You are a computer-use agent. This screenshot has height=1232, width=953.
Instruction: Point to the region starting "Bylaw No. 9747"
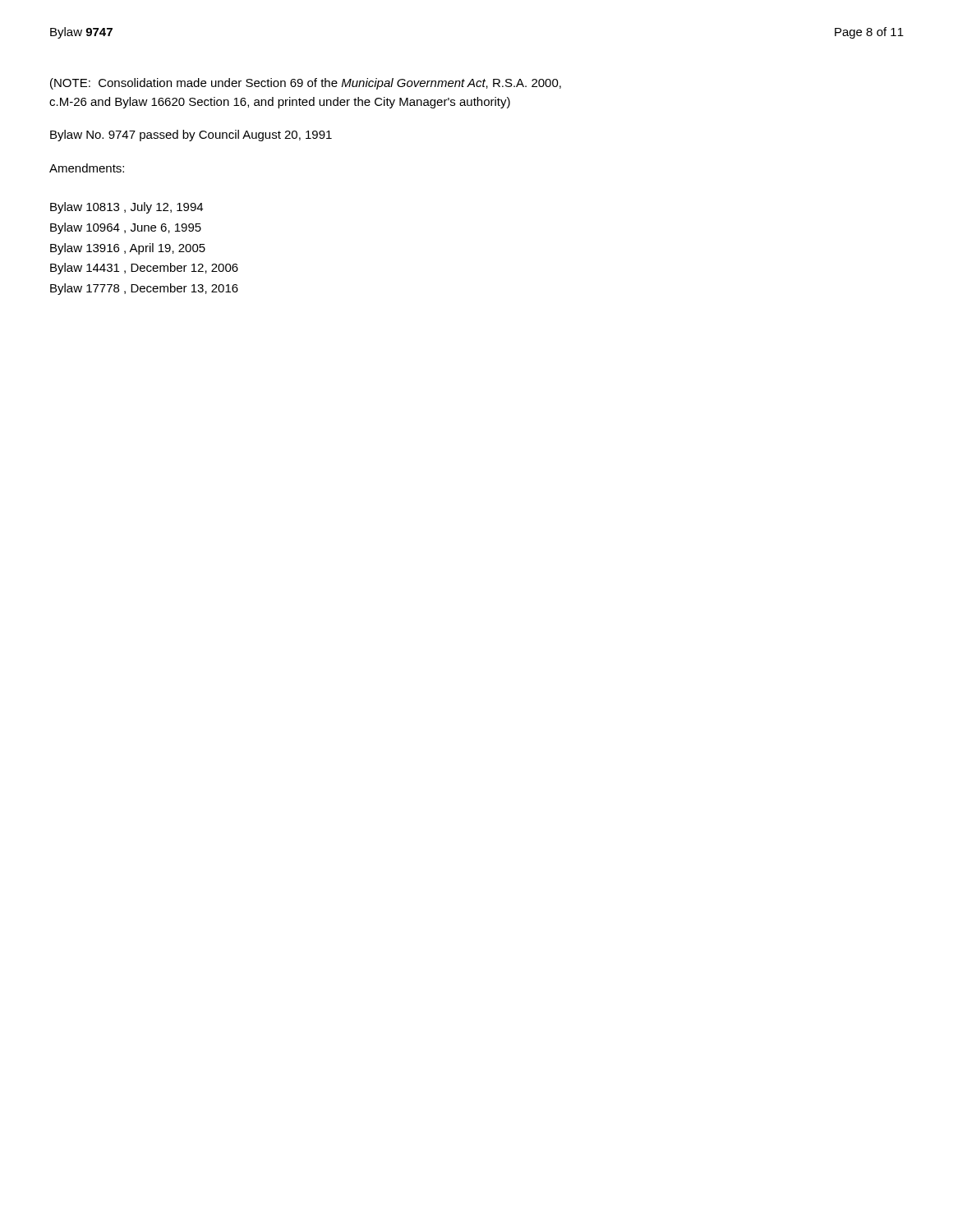[191, 134]
